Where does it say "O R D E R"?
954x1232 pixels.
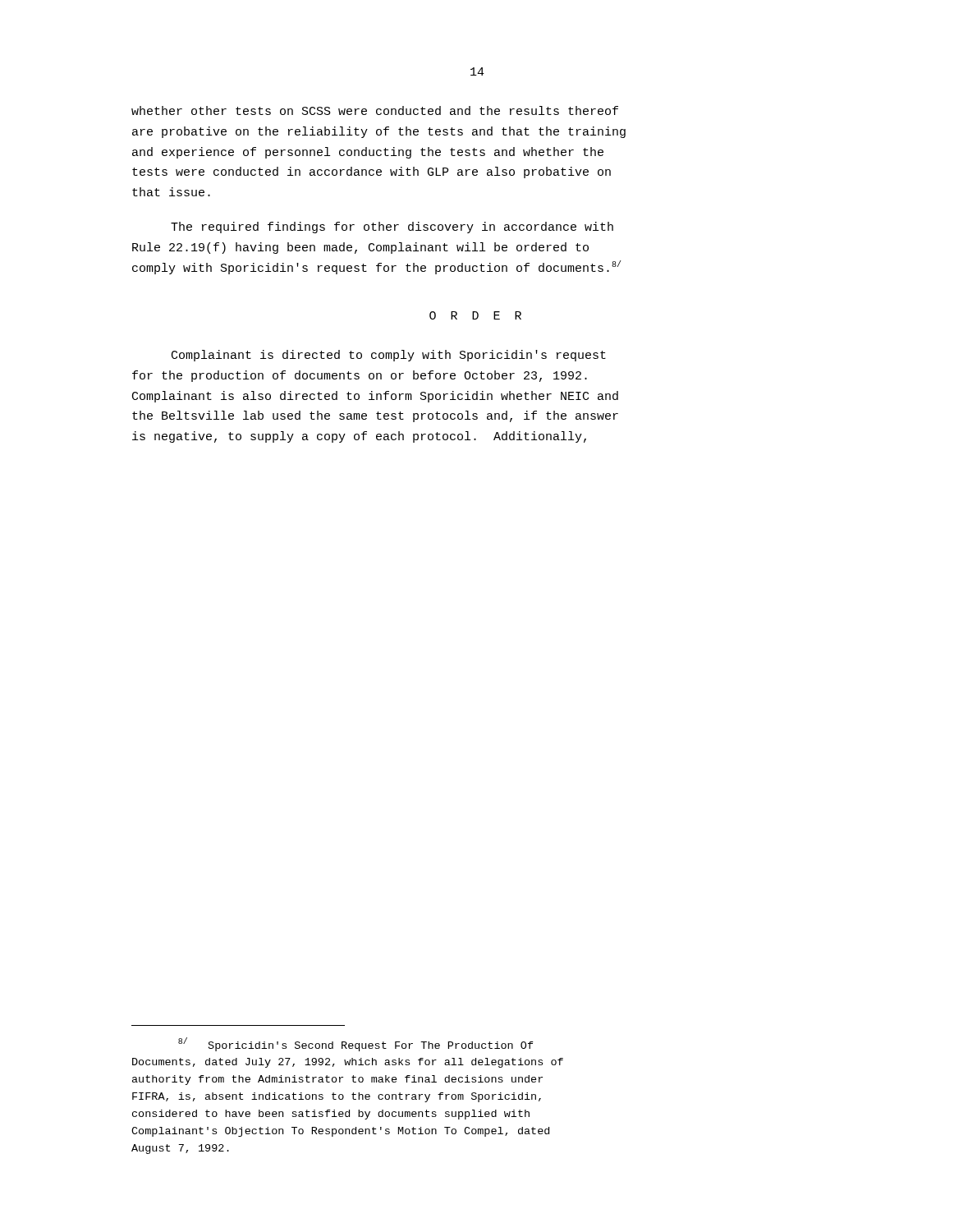click(477, 317)
